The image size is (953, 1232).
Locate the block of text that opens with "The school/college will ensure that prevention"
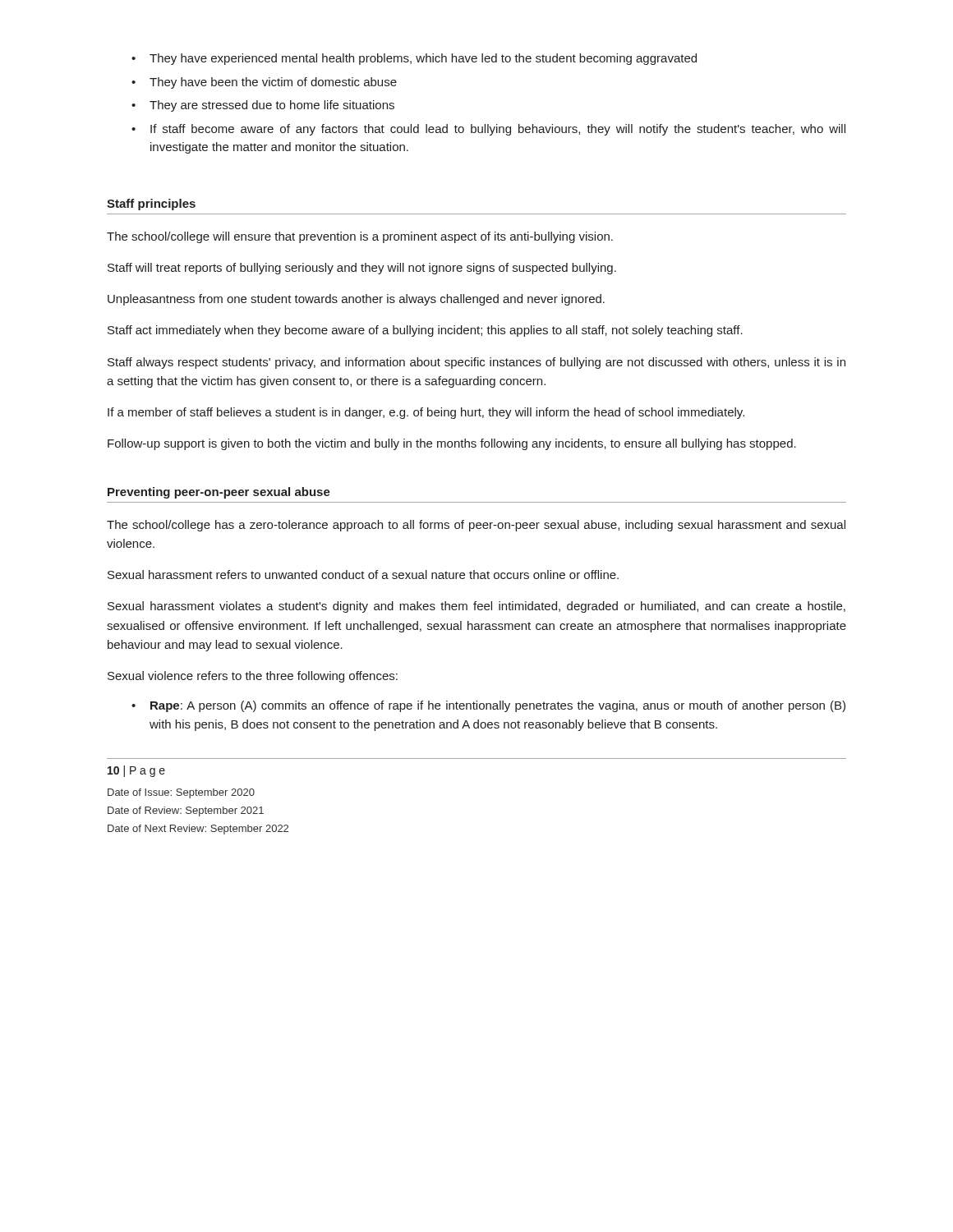coord(360,236)
